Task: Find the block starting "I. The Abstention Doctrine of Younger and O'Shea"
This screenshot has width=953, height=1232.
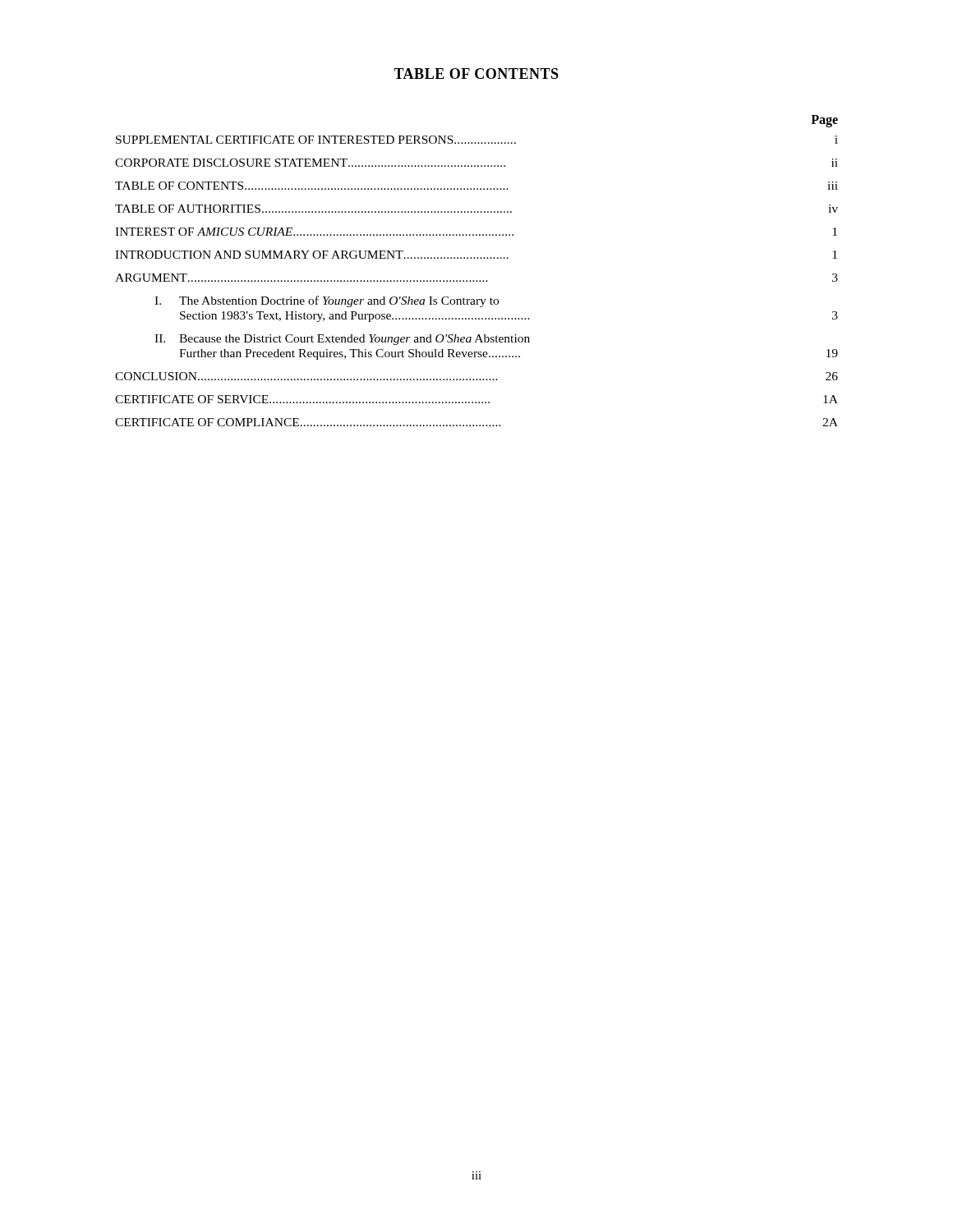Action: tap(496, 308)
